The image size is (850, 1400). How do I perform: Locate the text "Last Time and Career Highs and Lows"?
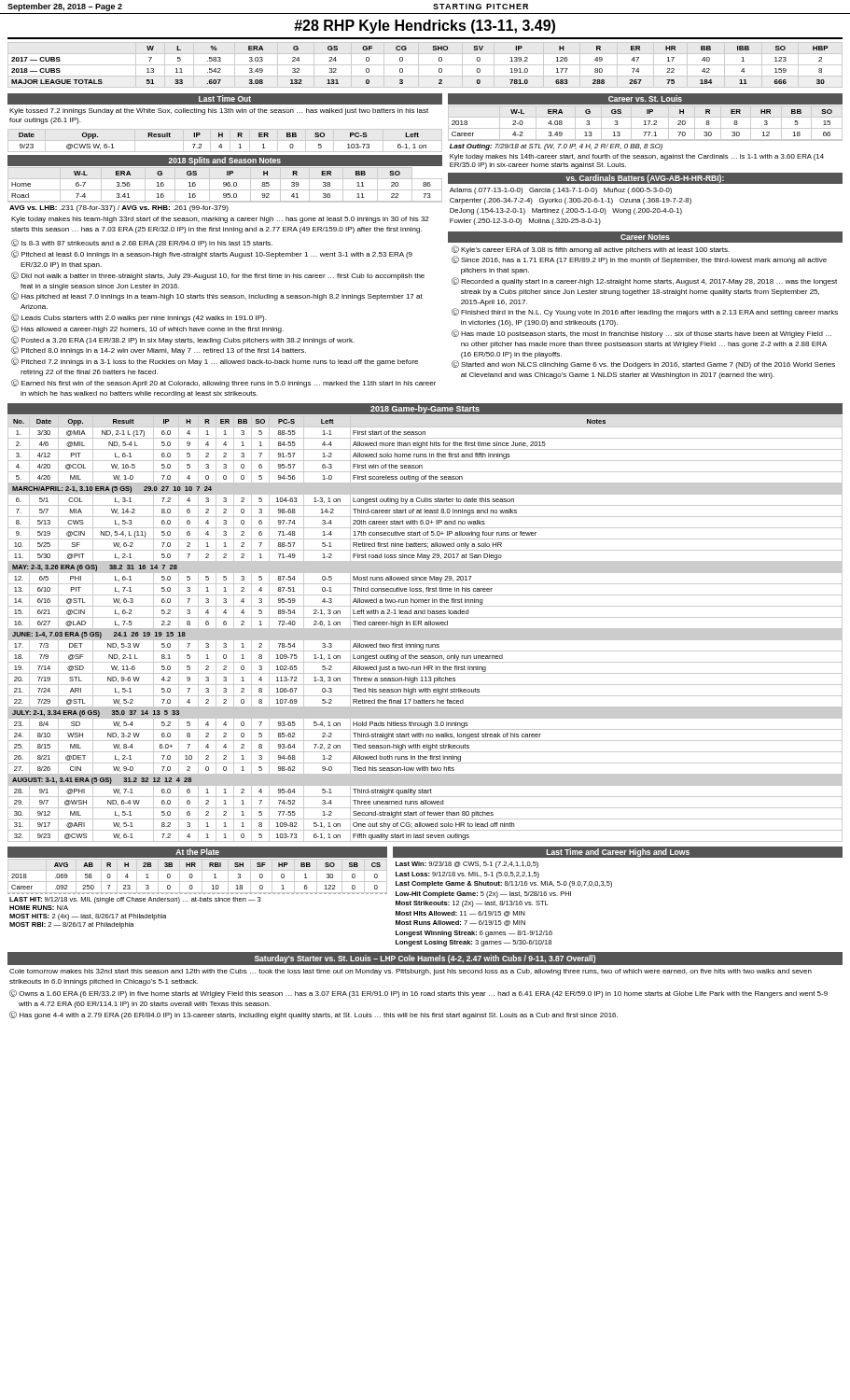point(618,852)
